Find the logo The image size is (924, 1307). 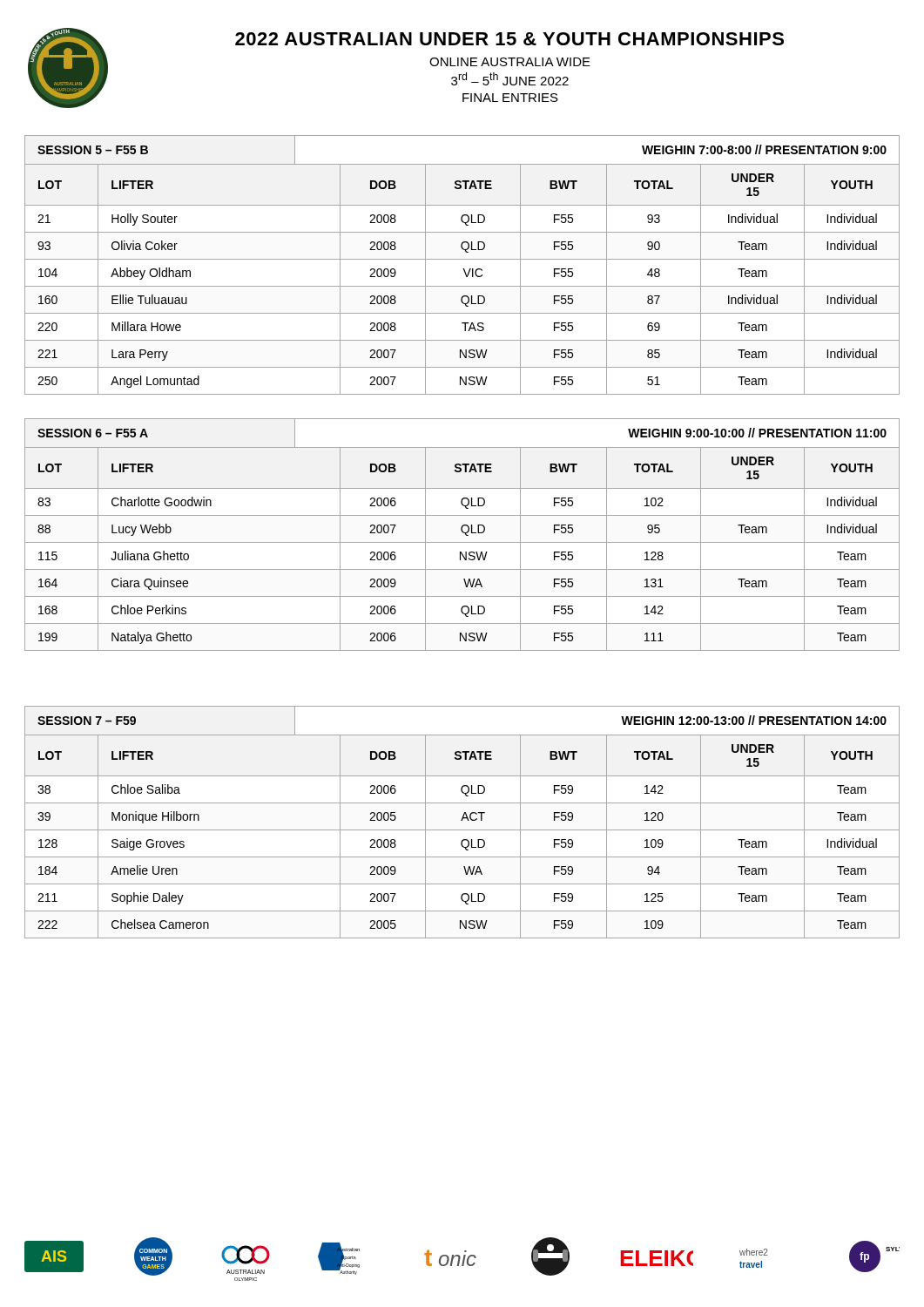(462, 1256)
